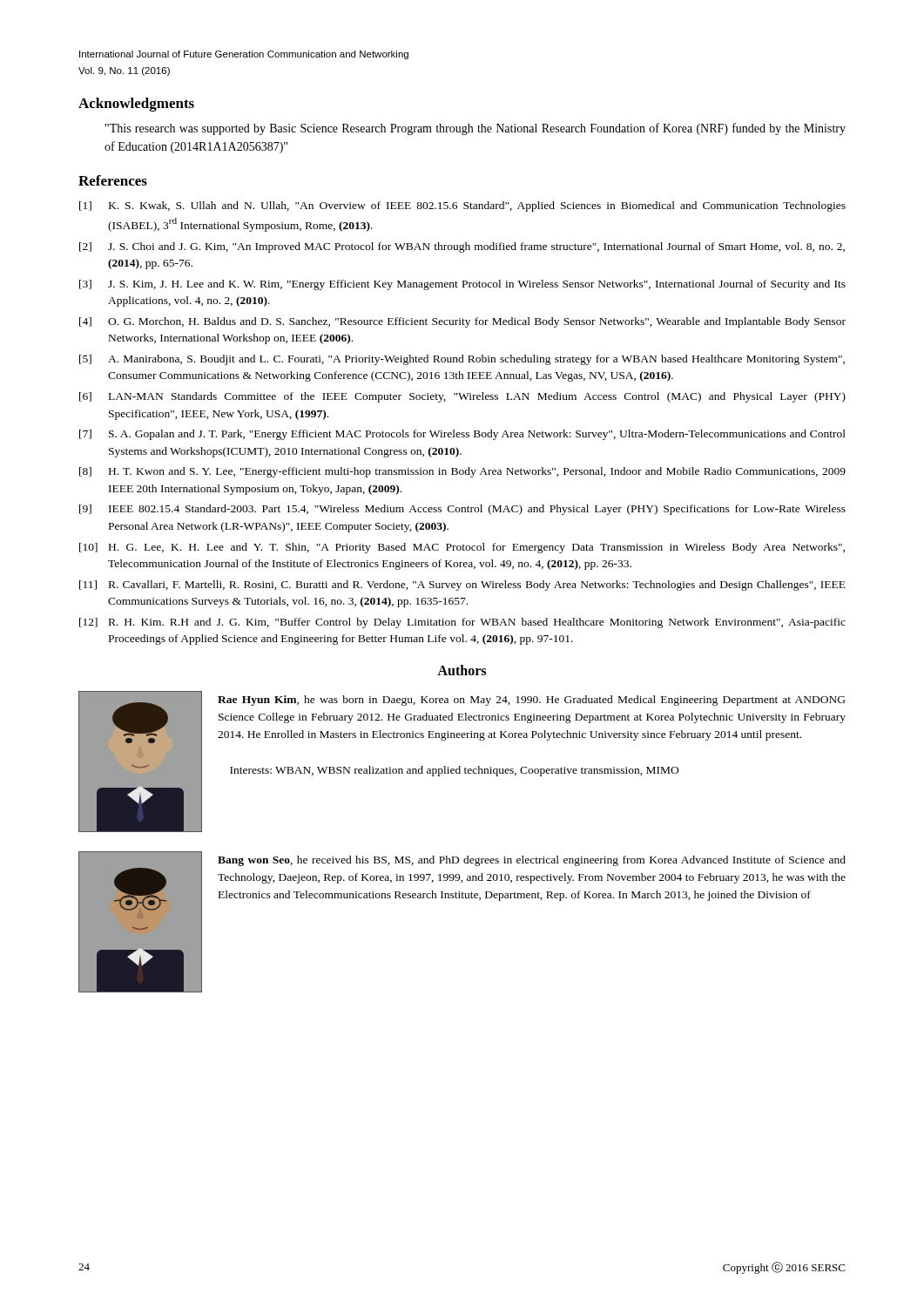The height and width of the screenshot is (1307, 924).
Task: Click the passage that begins "[8] H. T. Kwon and S. Y. Lee,"
Action: [462, 480]
